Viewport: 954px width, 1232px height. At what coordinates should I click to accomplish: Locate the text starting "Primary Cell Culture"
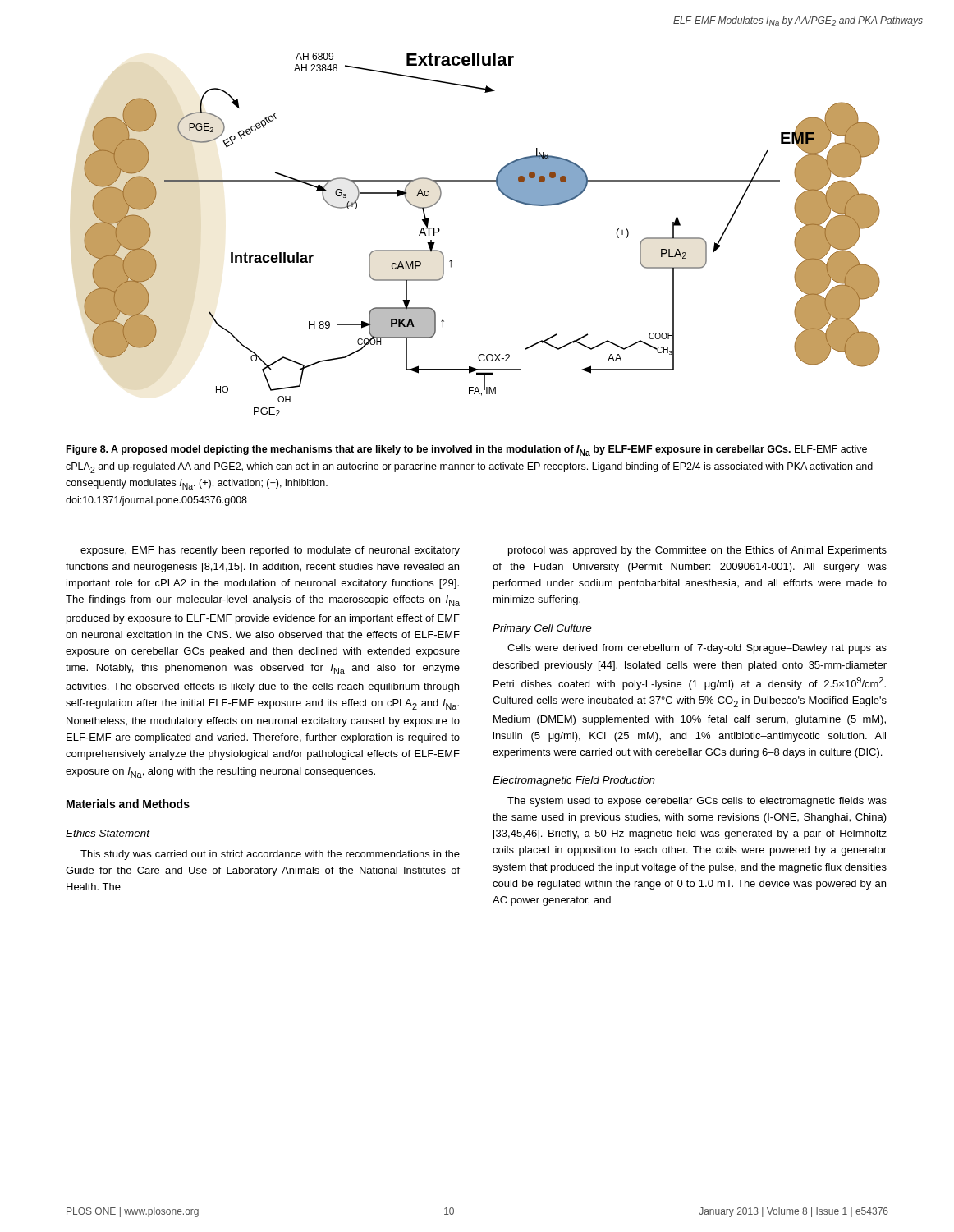click(542, 628)
